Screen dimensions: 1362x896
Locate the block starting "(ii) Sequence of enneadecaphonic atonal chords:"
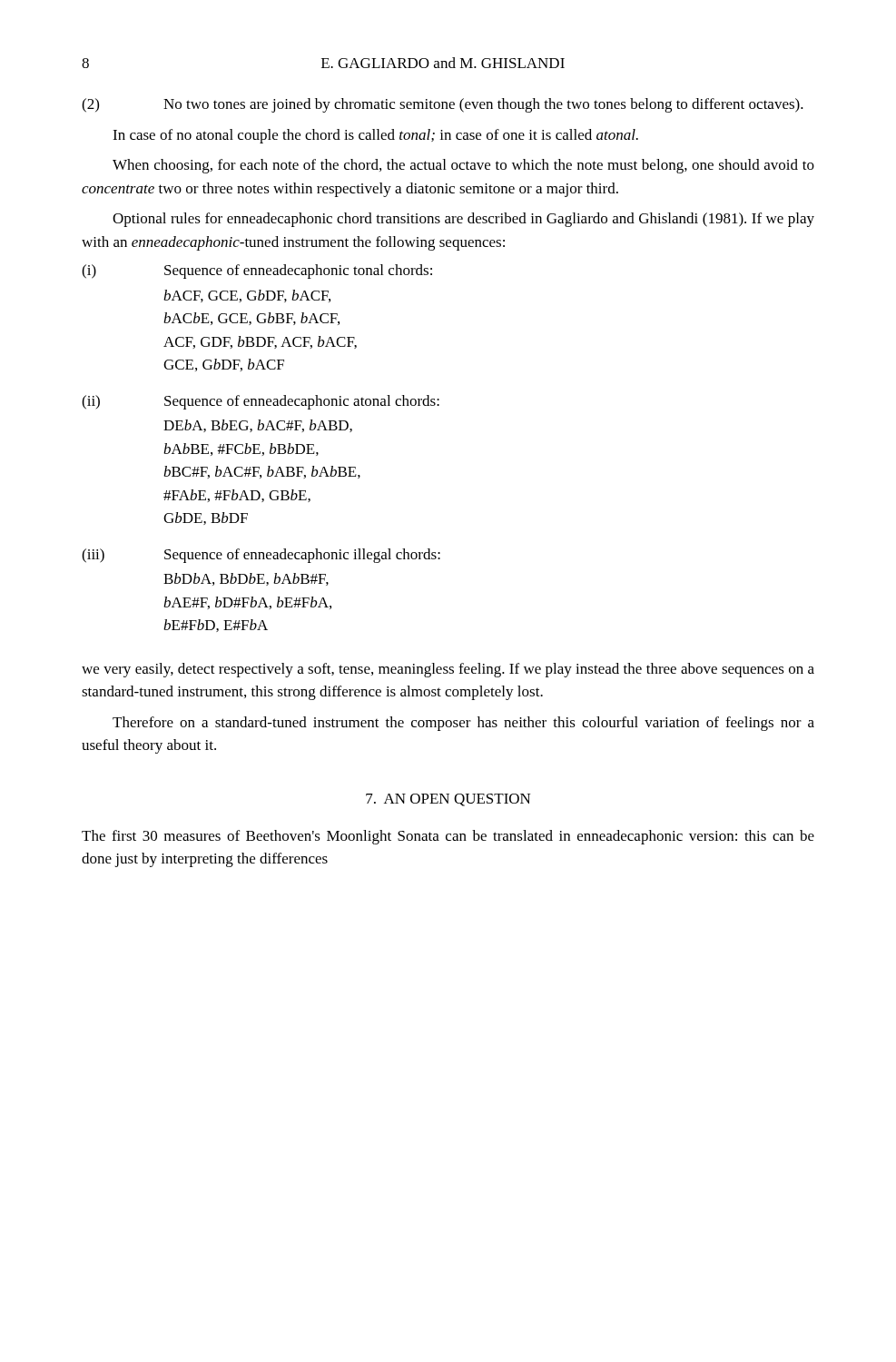click(x=261, y=402)
